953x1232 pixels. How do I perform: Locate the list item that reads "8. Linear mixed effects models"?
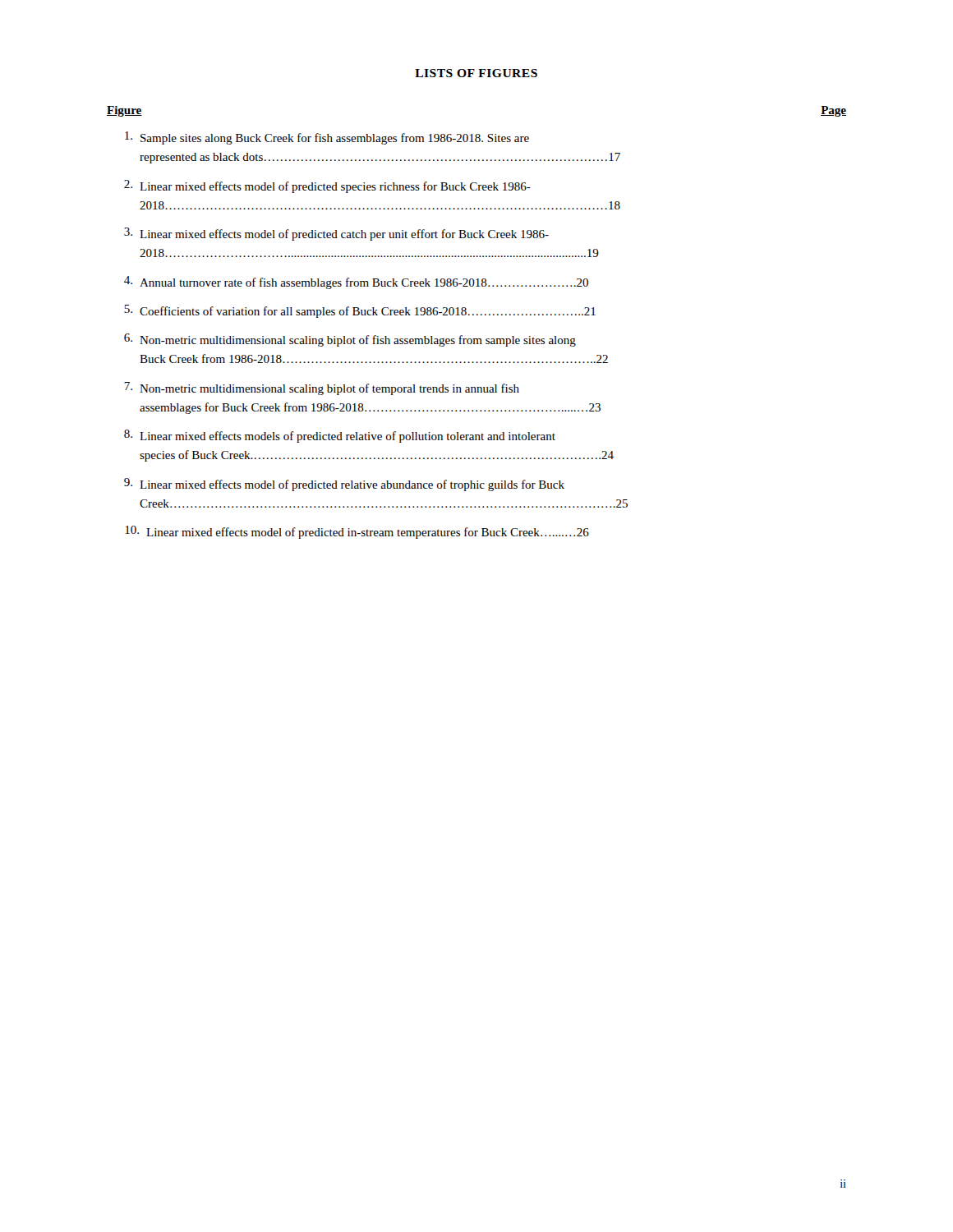476,446
